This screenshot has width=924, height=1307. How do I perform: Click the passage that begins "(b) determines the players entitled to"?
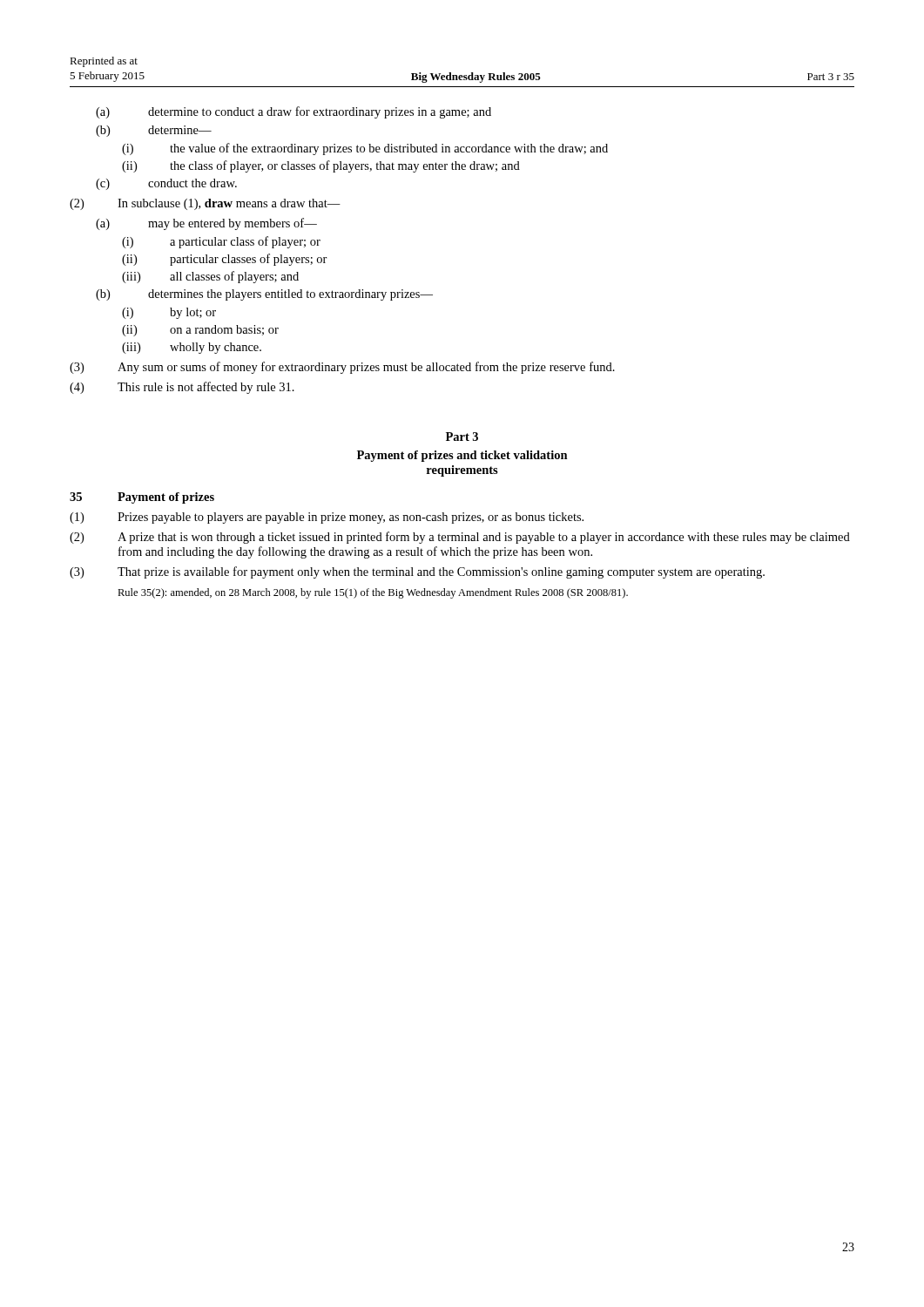tap(264, 295)
